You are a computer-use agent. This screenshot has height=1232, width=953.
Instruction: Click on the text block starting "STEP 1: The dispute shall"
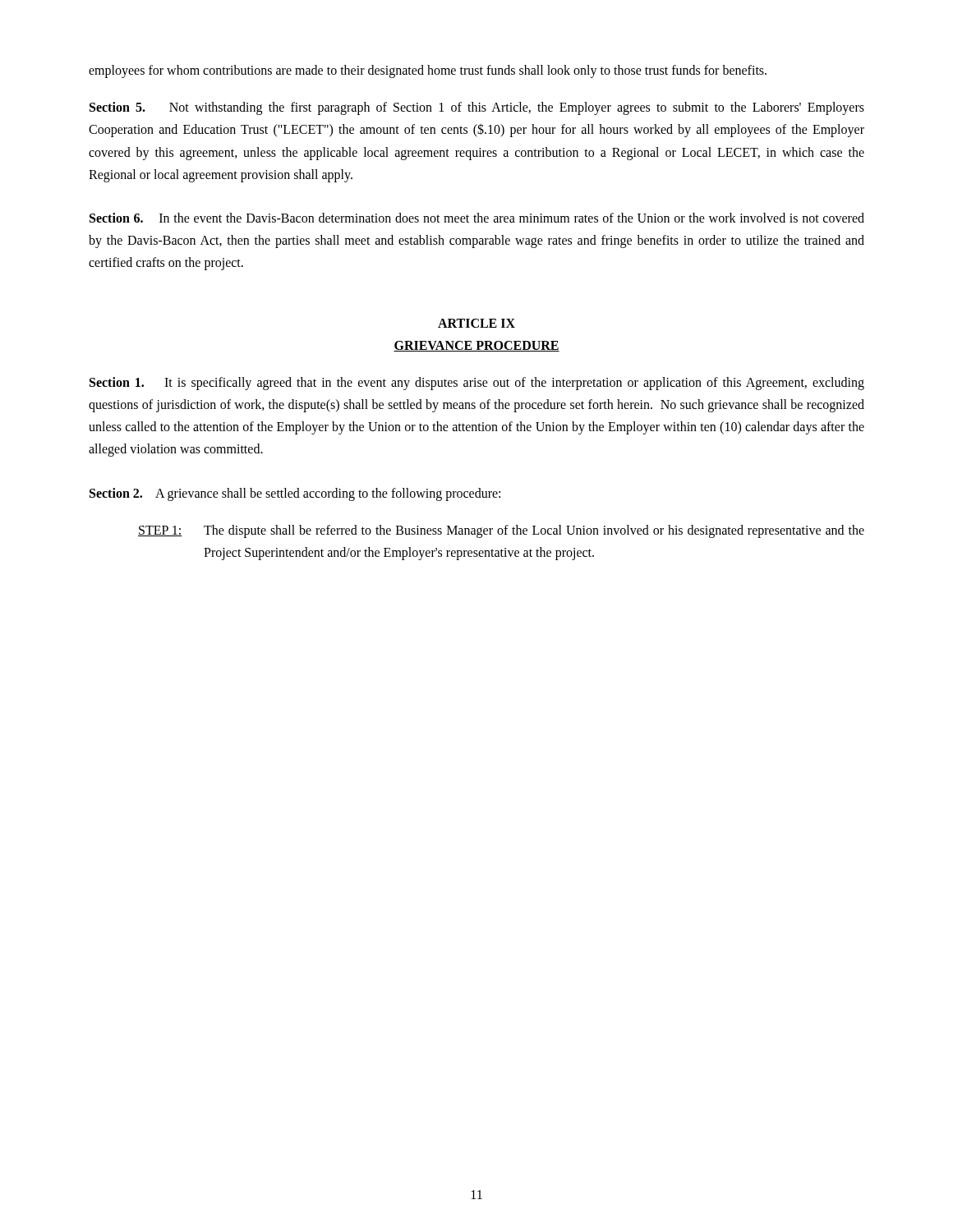pos(501,541)
